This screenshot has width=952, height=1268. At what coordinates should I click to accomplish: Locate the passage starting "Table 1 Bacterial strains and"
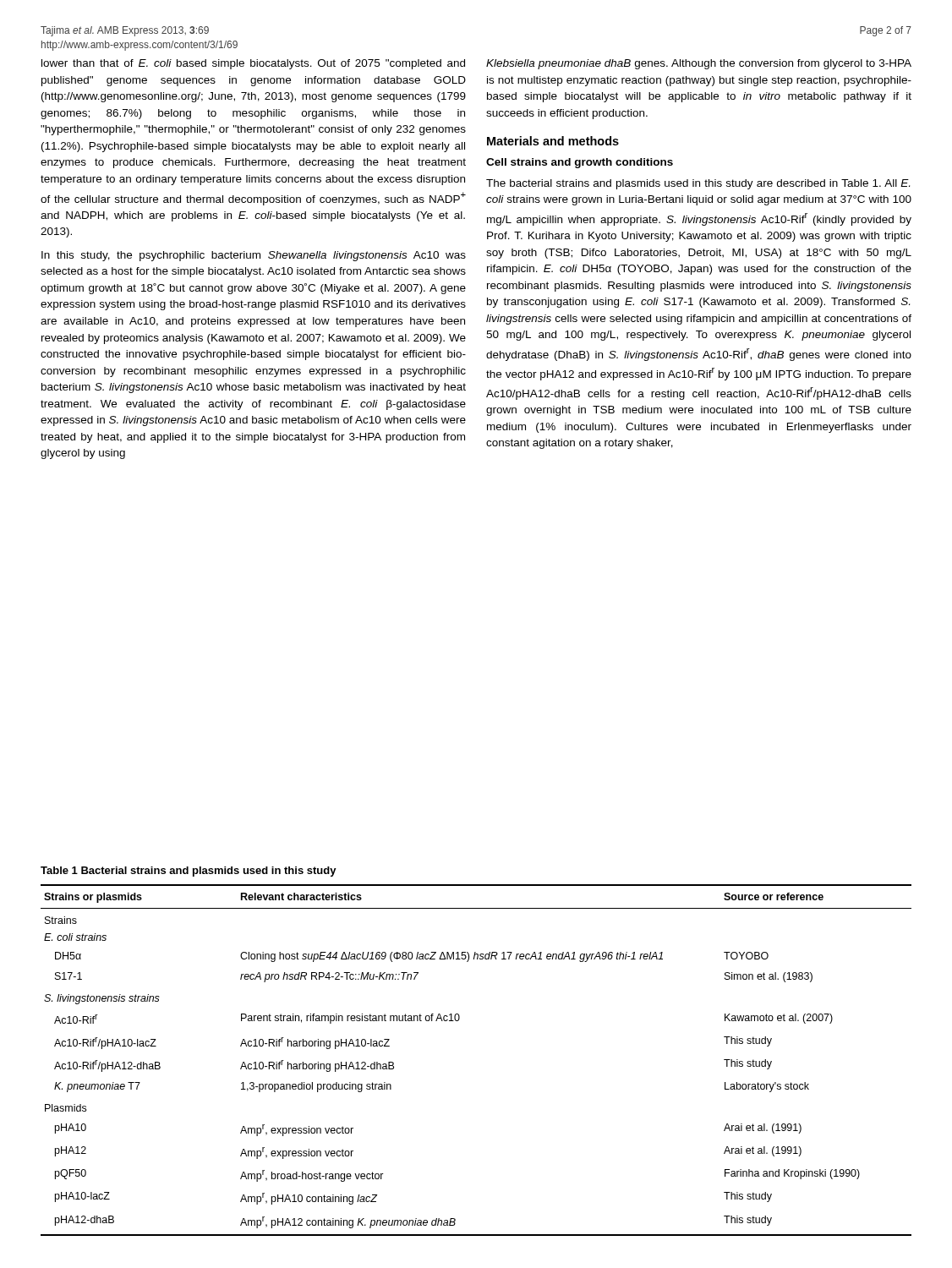188,870
